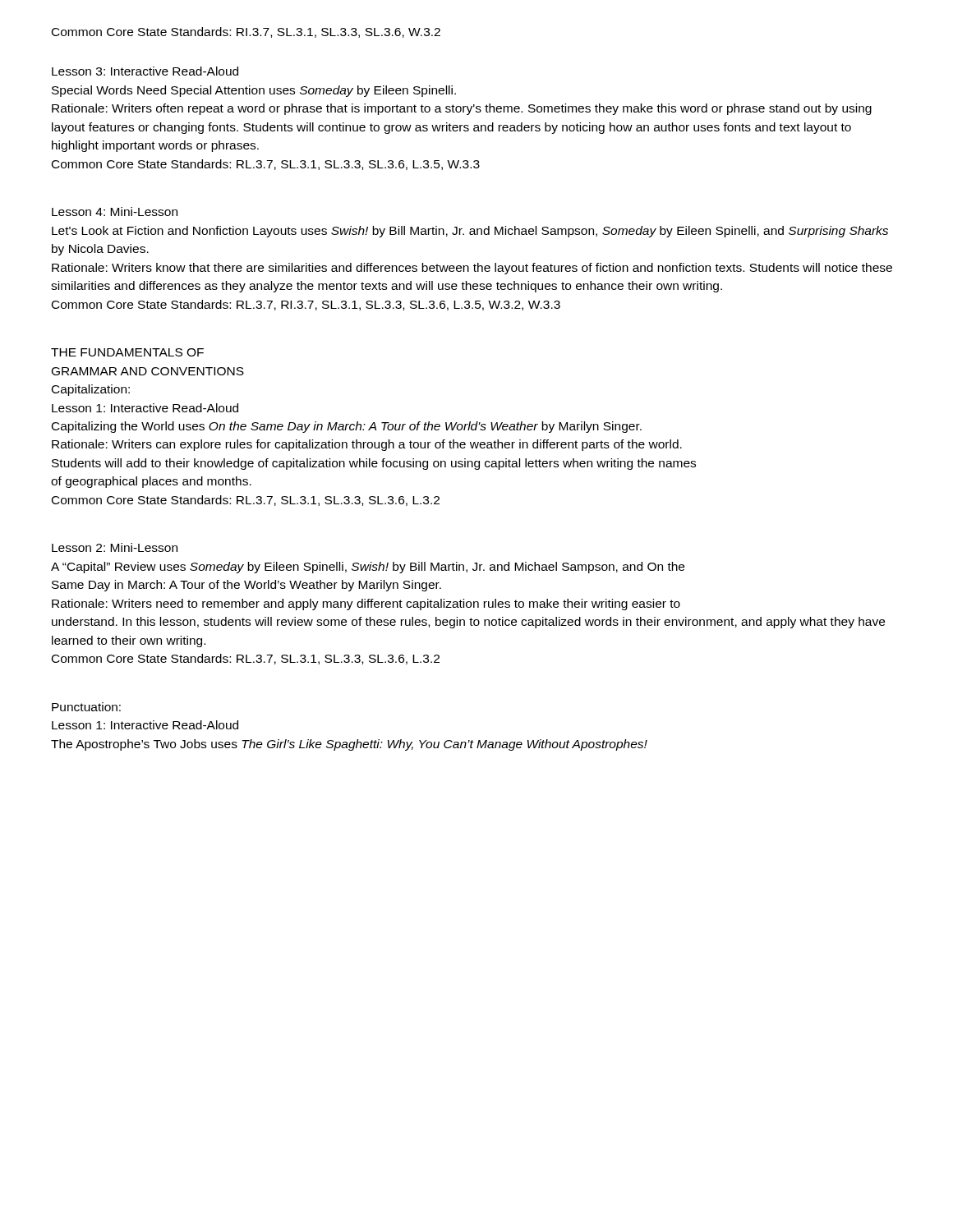Navigate to the block starting "Lesson 4: Mini-Lesson"
953x1232 pixels.
pyautogui.click(x=115, y=212)
